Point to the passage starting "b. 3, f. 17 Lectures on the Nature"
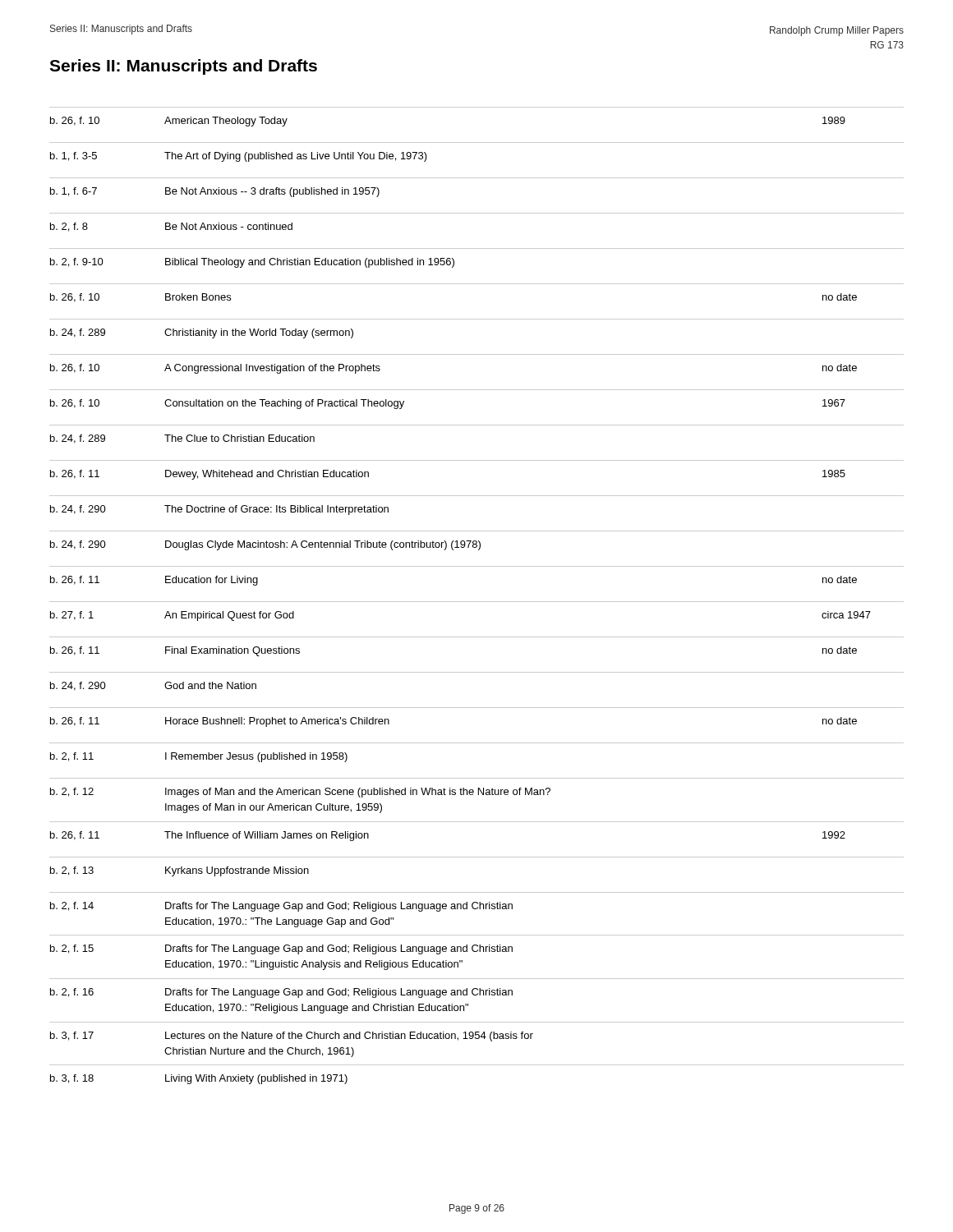 point(476,1044)
